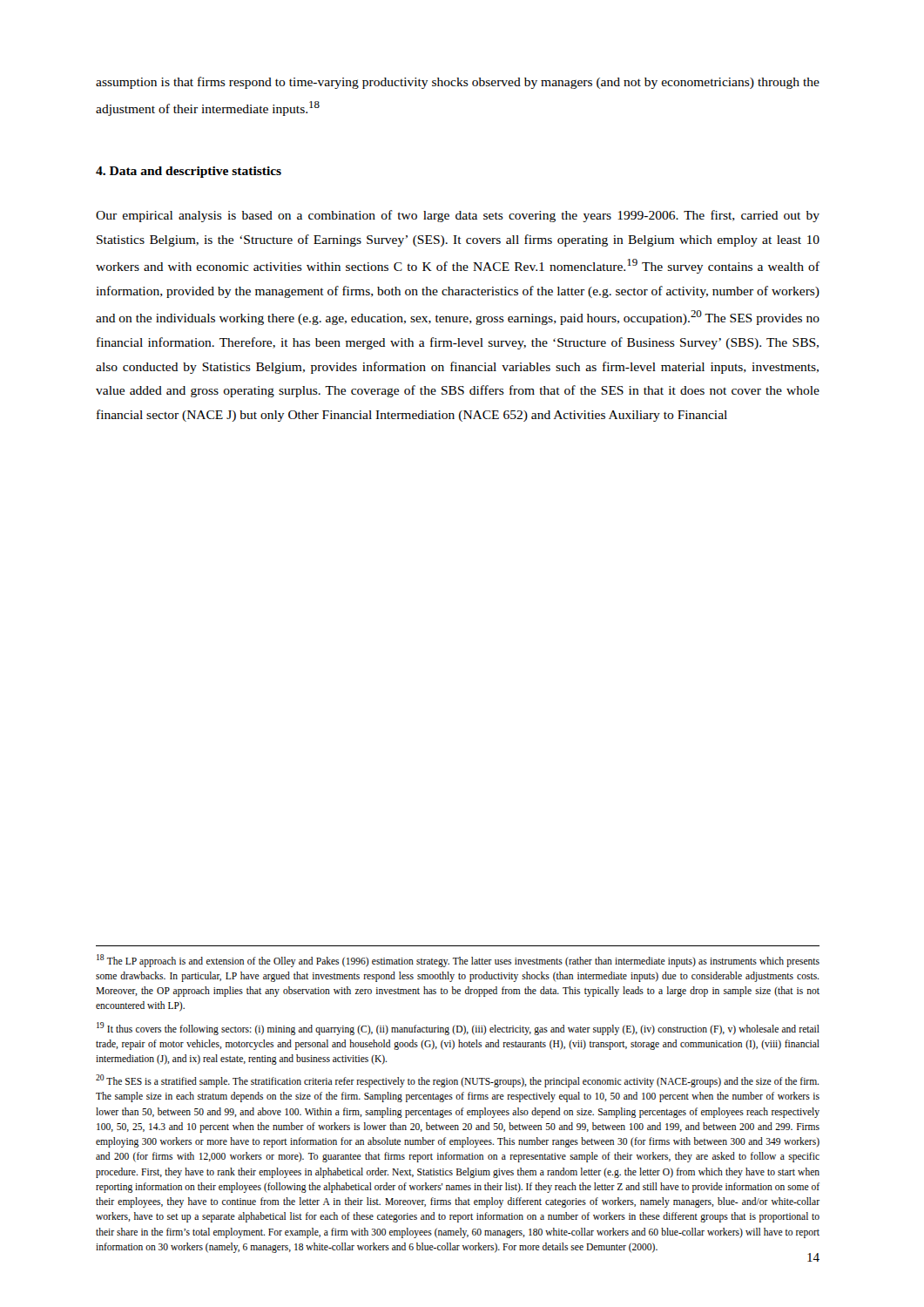Select the region starting "19 It thus covers the following"
The image size is (924, 1307).
[458, 1042]
